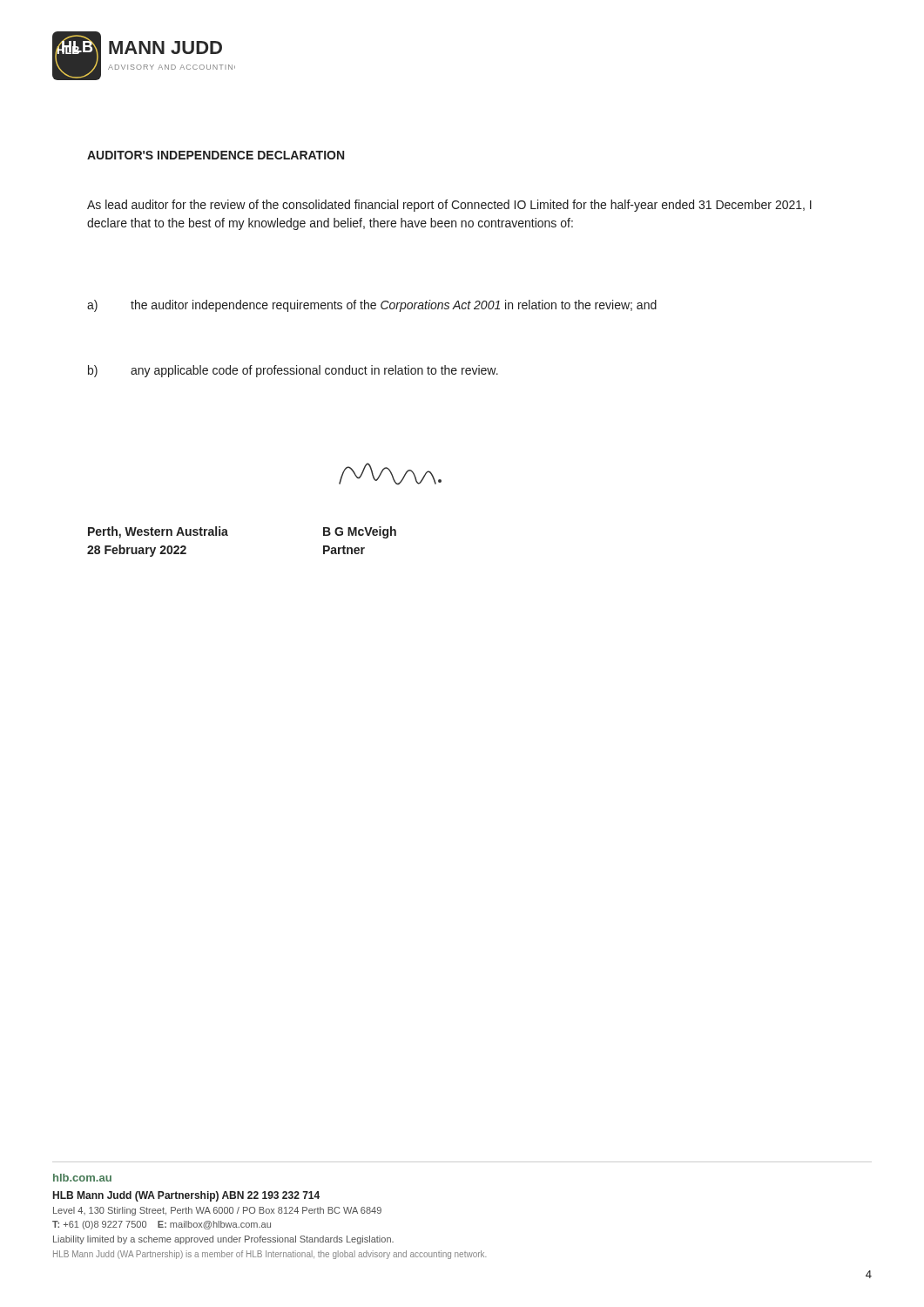The width and height of the screenshot is (924, 1307).
Task: Locate the text with the text "Perth, Western Australia 28 February 2022"
Action: [x=158, y=541]
